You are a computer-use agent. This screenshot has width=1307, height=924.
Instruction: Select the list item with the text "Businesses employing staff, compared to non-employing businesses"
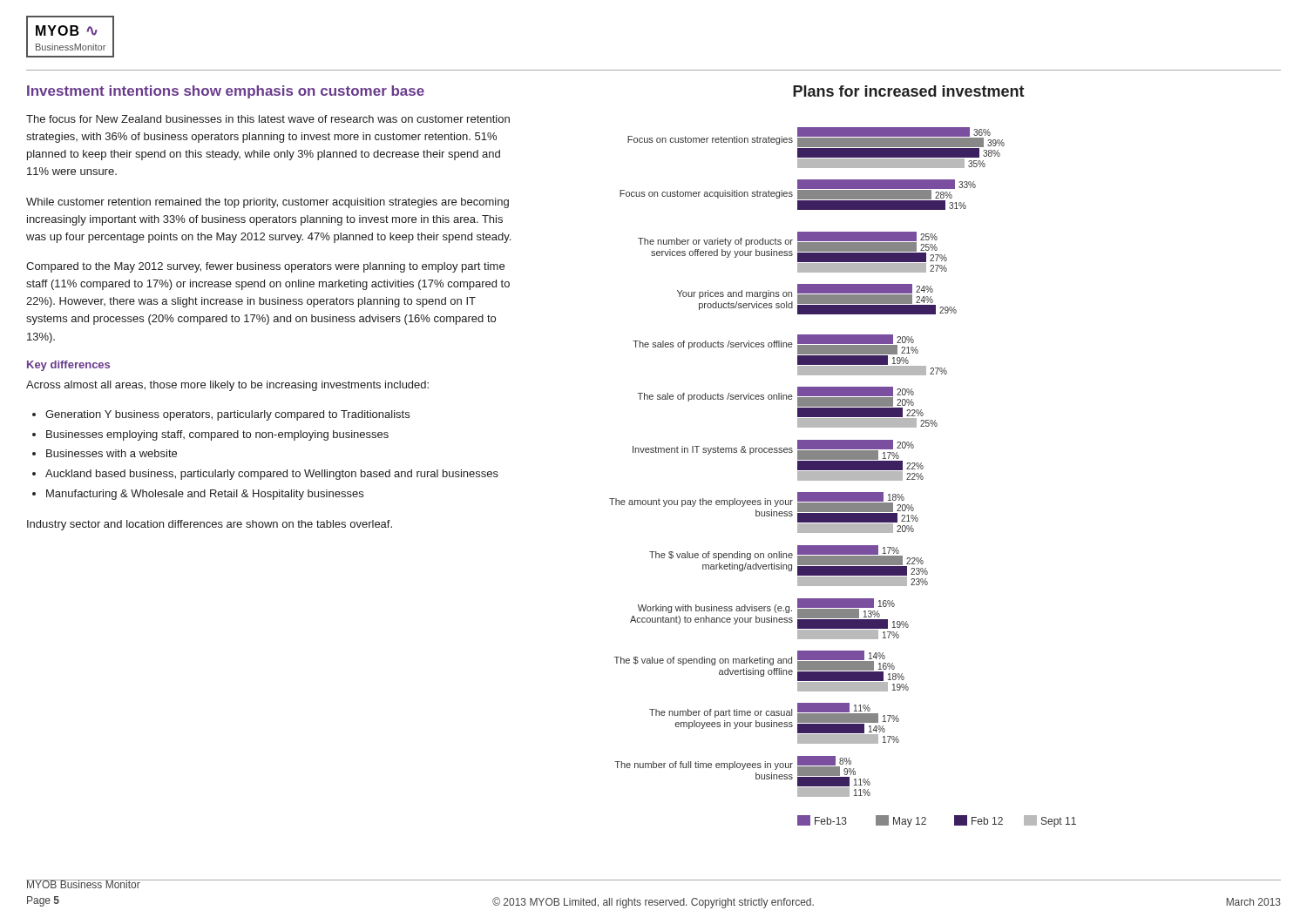point(217,434)
